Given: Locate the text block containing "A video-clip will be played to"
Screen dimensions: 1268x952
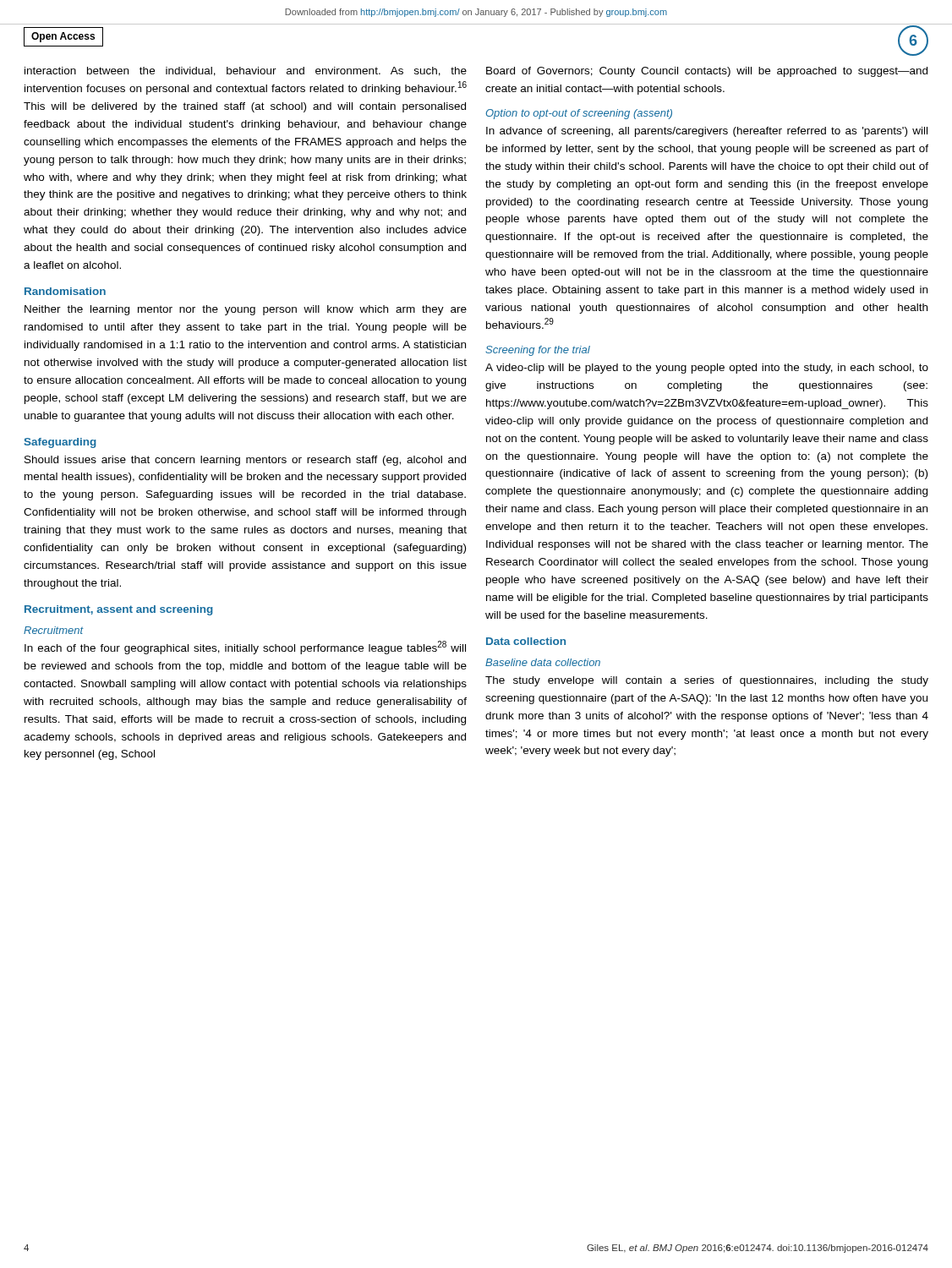Looking at the screenshot, I should [x=707, y=492].
